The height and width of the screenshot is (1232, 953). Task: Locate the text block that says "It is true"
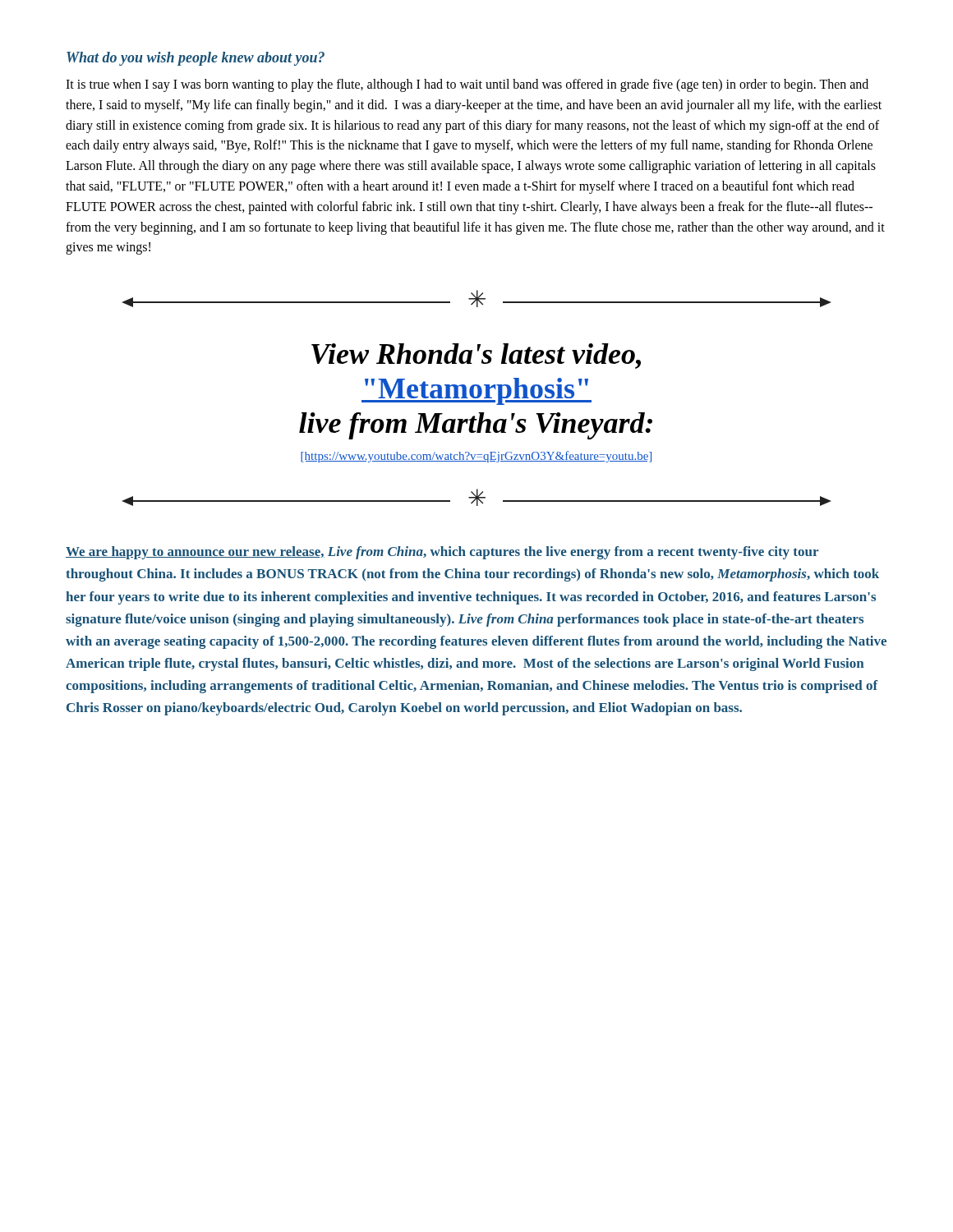coord(475,166)
